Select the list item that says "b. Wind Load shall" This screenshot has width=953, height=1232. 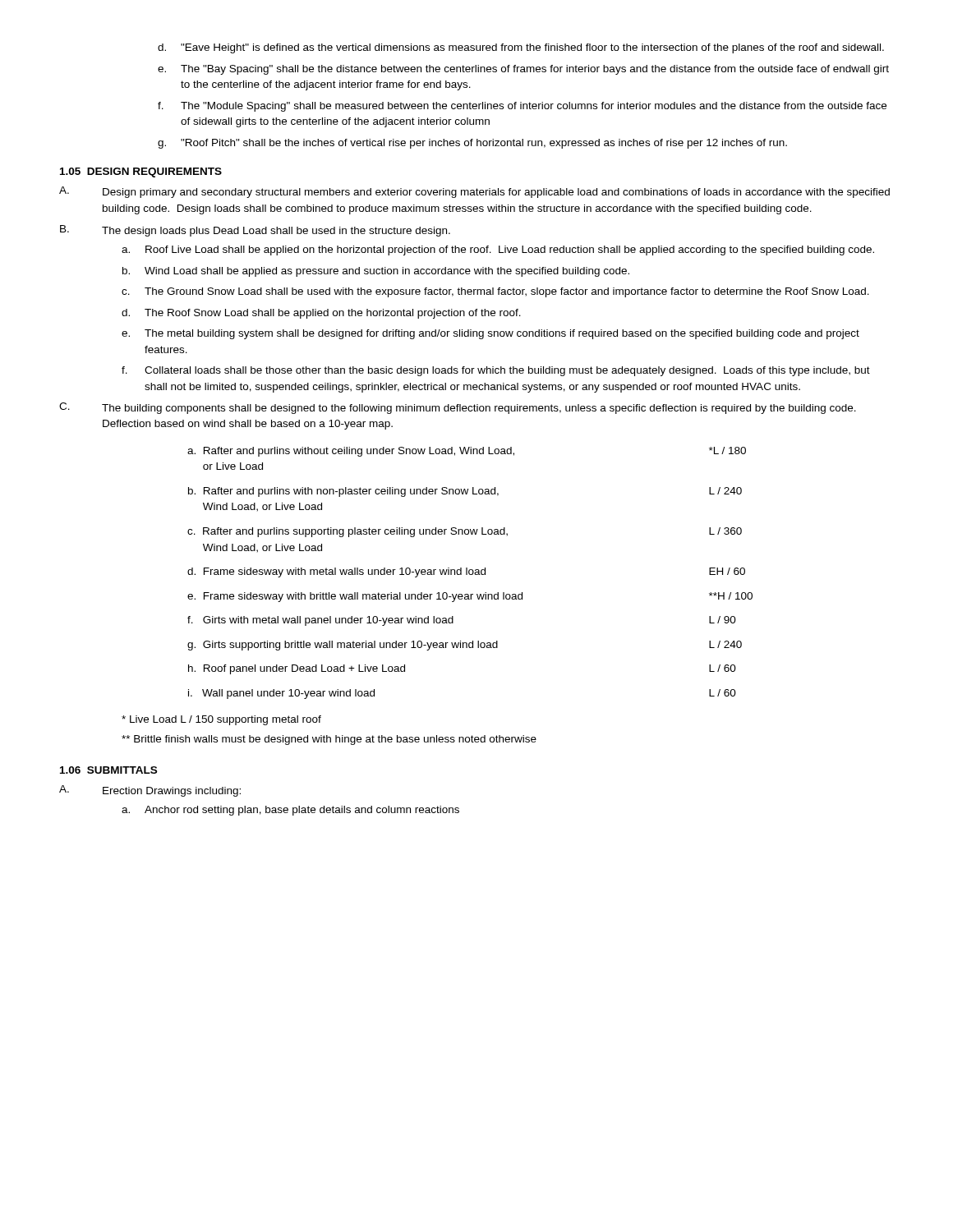coord(508,271)
